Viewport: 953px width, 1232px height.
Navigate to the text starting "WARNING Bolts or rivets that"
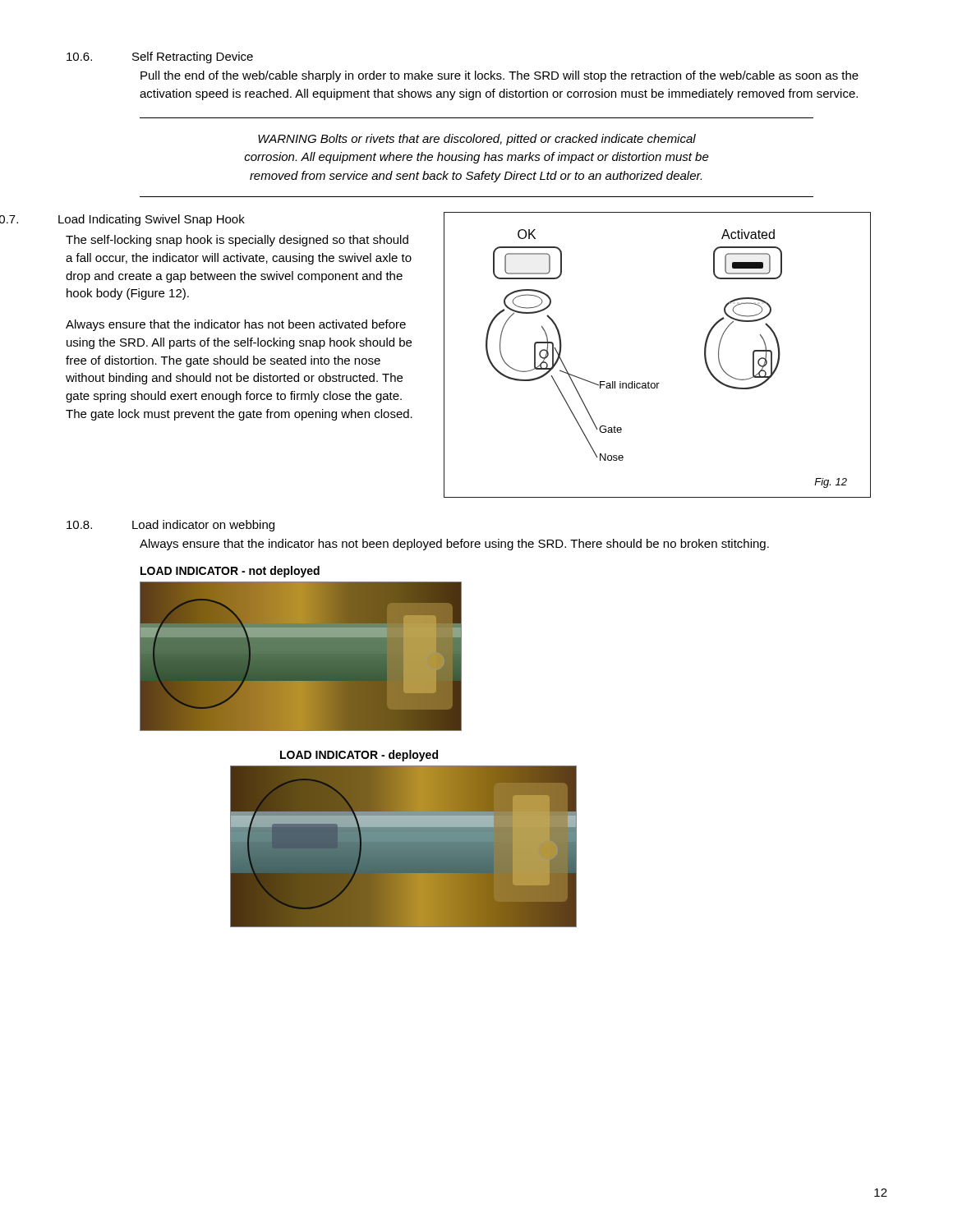476,157
